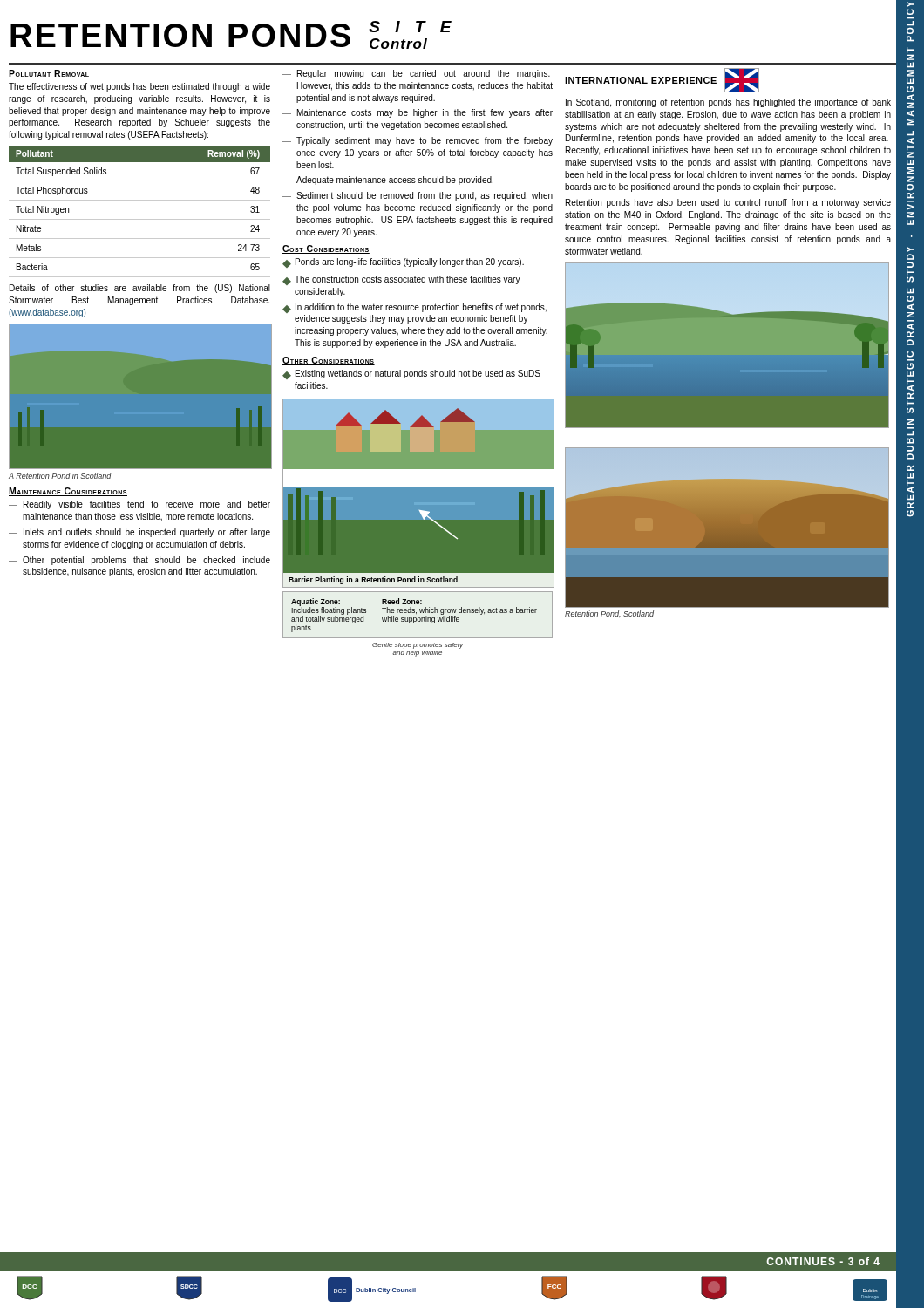924x1308 pixels.
Task: Locate the block of text that opens with "— Regular mowing can be carried out around"
Action: 418,86
